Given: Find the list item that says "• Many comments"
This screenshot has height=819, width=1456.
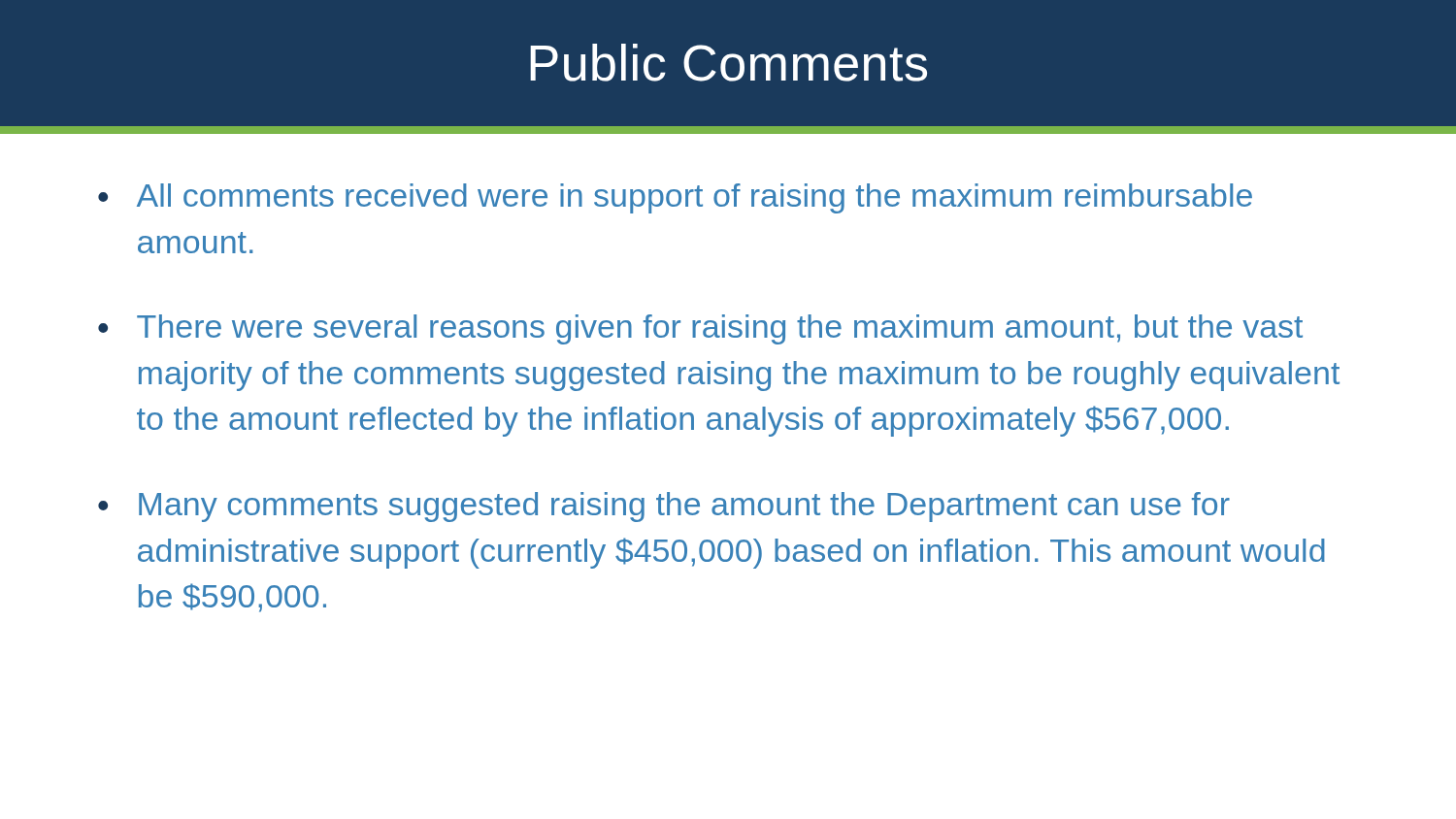Looking at the screenshot, I should pyautogui.click(x=728, y=551).
